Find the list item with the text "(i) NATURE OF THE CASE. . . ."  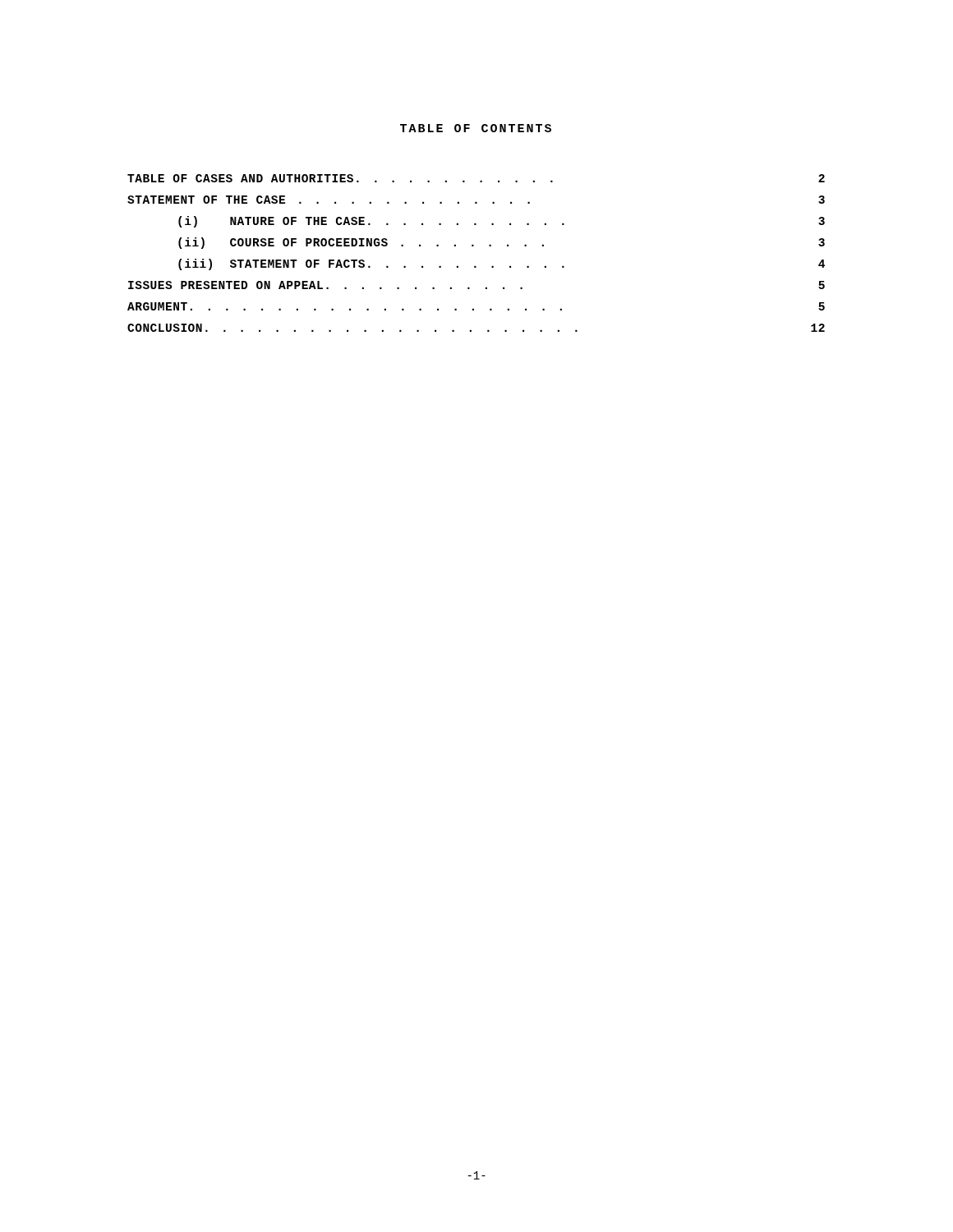[x=501, y=222]
